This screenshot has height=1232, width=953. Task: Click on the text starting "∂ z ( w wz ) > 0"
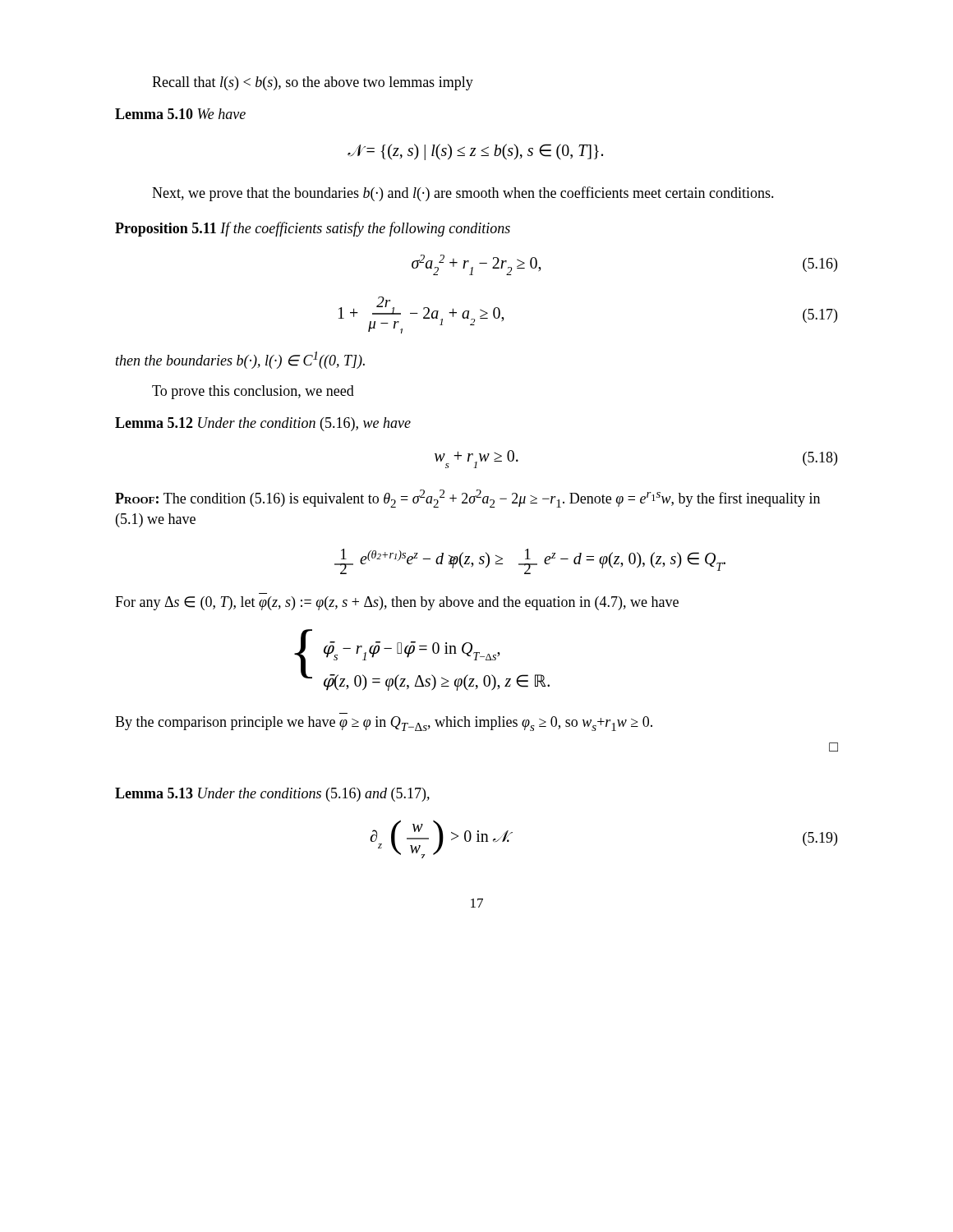(476, 838)
